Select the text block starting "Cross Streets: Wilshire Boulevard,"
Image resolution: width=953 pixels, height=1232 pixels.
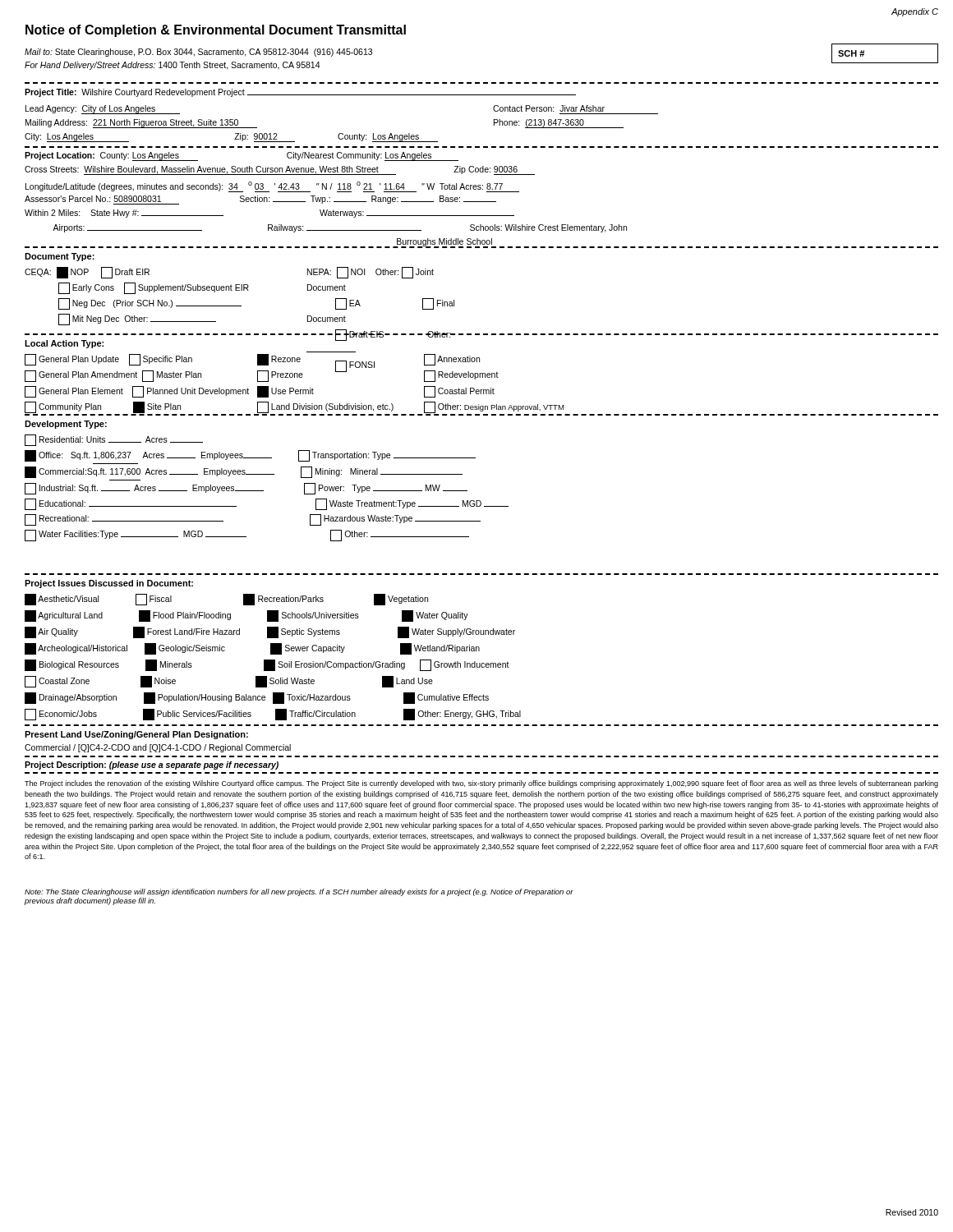tap(280, 170)
